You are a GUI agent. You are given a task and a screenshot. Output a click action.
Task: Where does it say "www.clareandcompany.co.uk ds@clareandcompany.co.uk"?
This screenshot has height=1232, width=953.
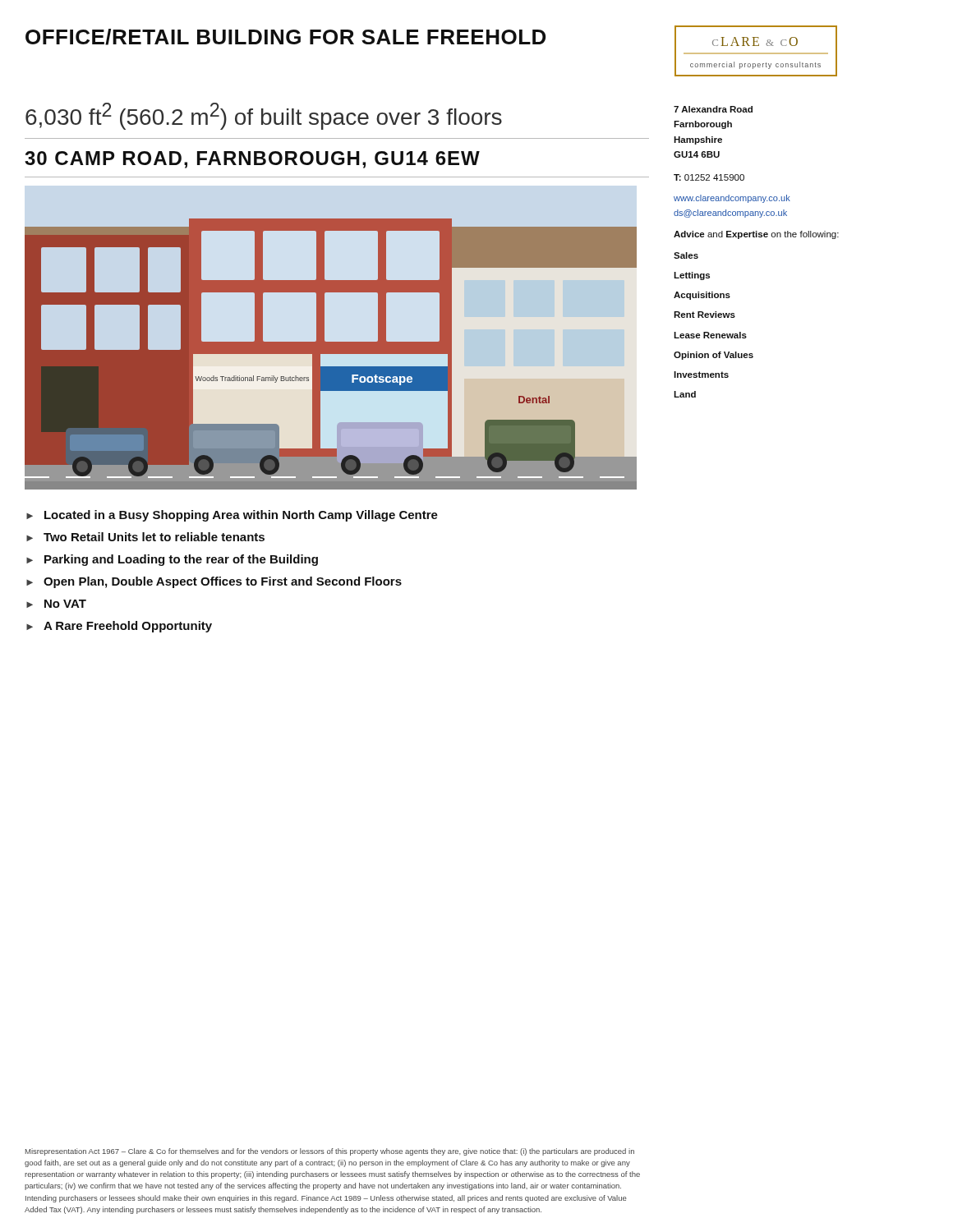point(732,205)
